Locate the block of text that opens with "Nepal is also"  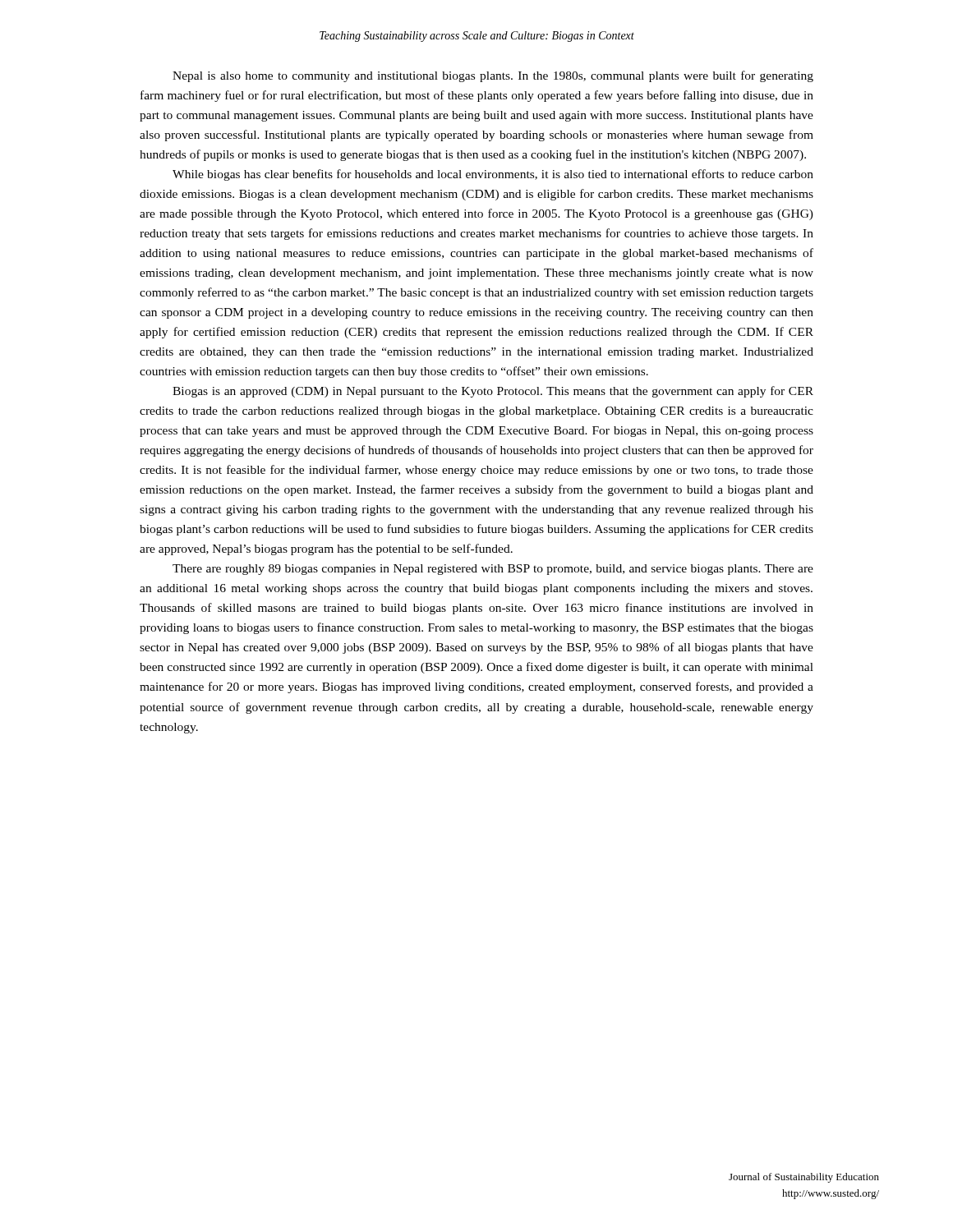[x=476, y=115]
